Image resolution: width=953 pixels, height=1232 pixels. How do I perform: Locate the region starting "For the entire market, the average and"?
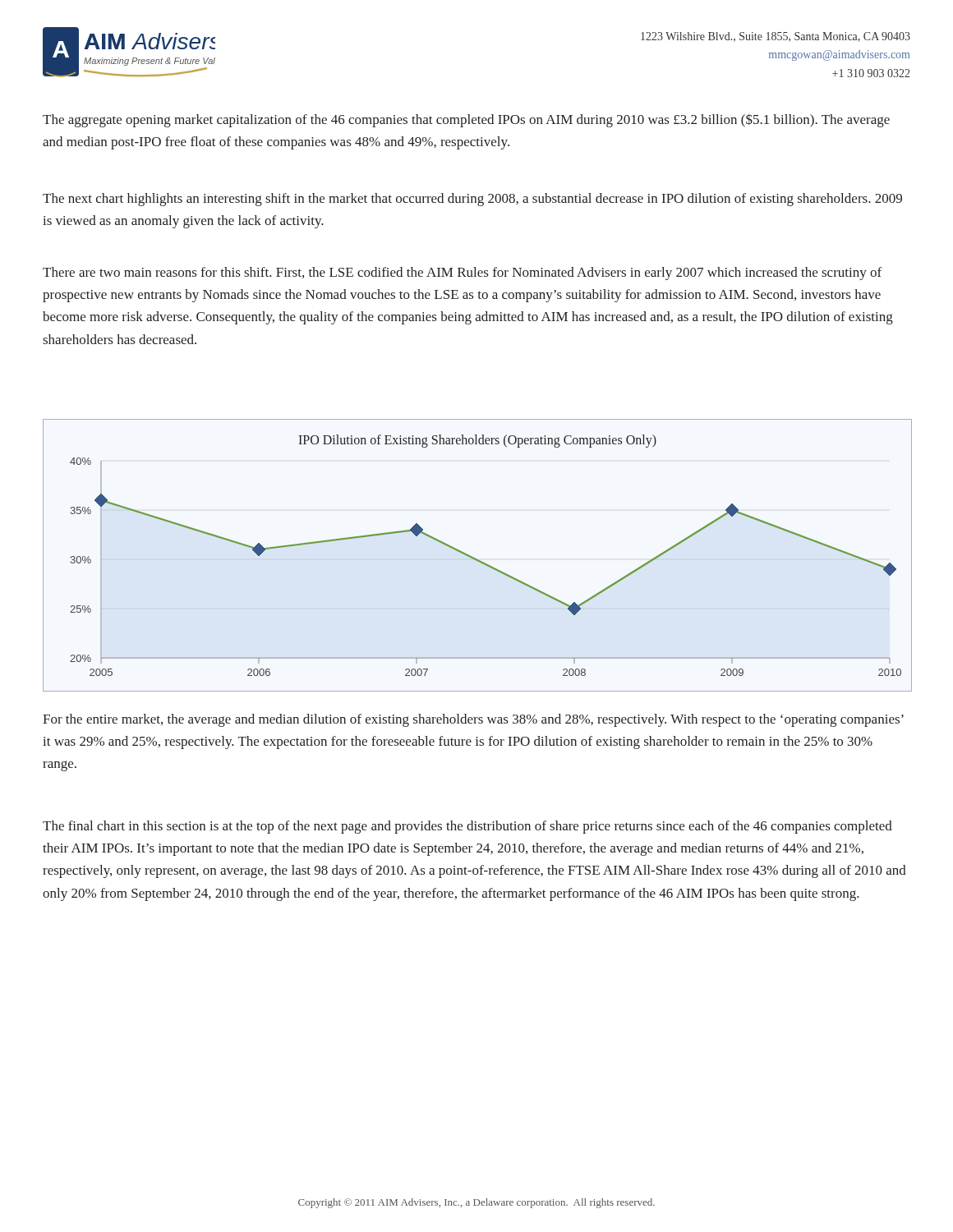coord(476,741)
